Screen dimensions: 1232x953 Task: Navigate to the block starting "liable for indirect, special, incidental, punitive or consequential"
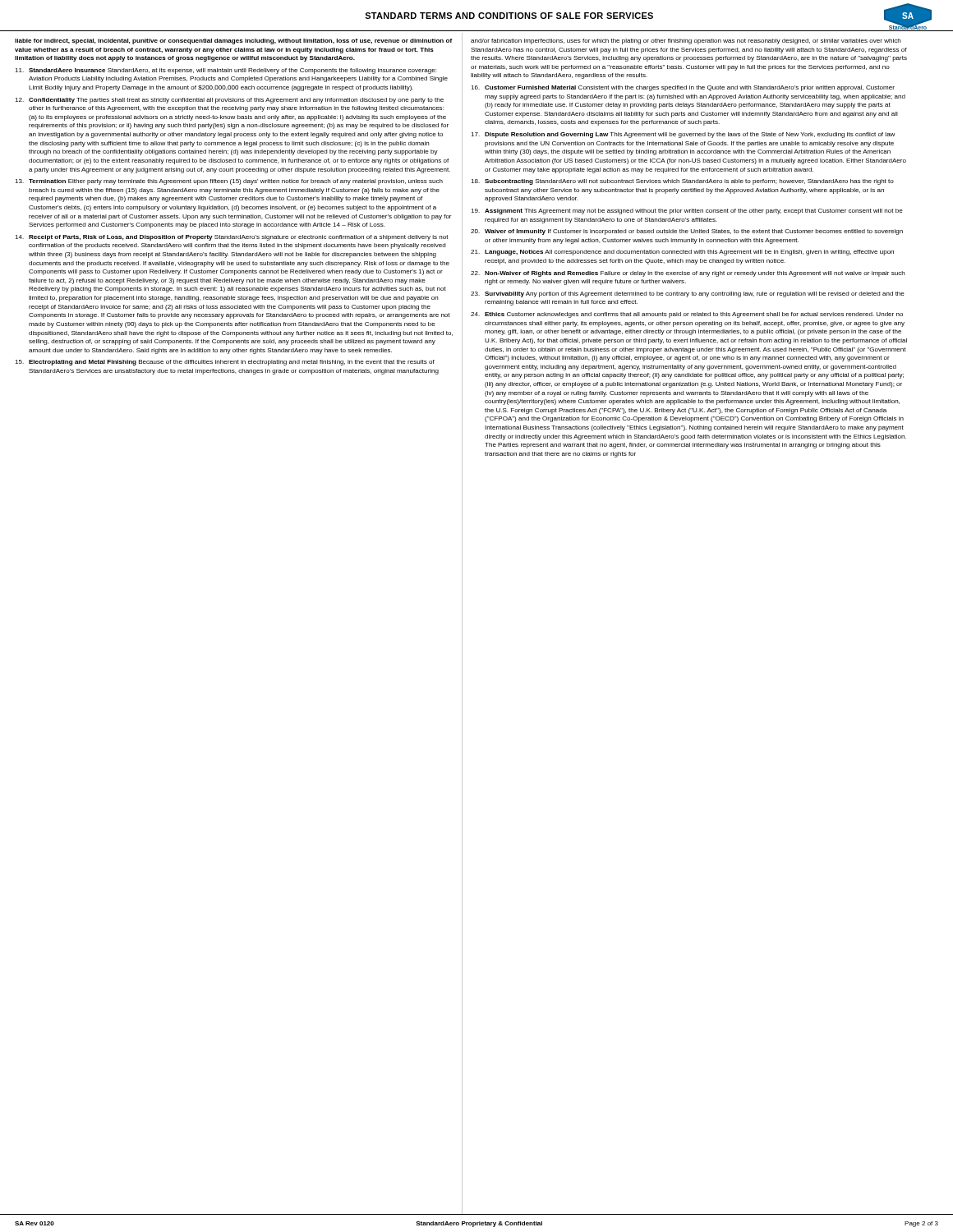pyautogui.click(x=233, y=49)
